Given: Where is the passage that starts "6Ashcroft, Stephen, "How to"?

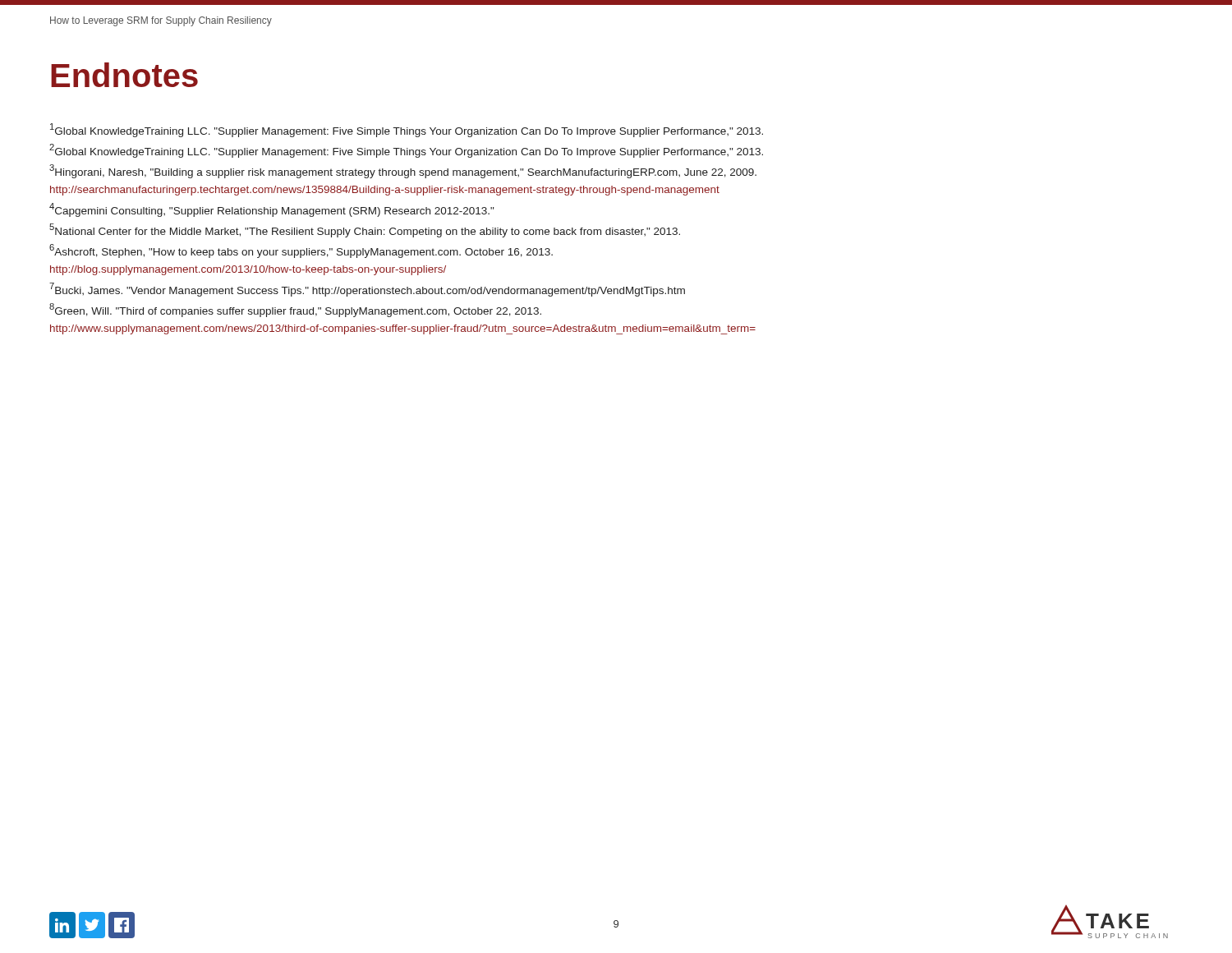Looking at the screenshot, I should 301,251.
